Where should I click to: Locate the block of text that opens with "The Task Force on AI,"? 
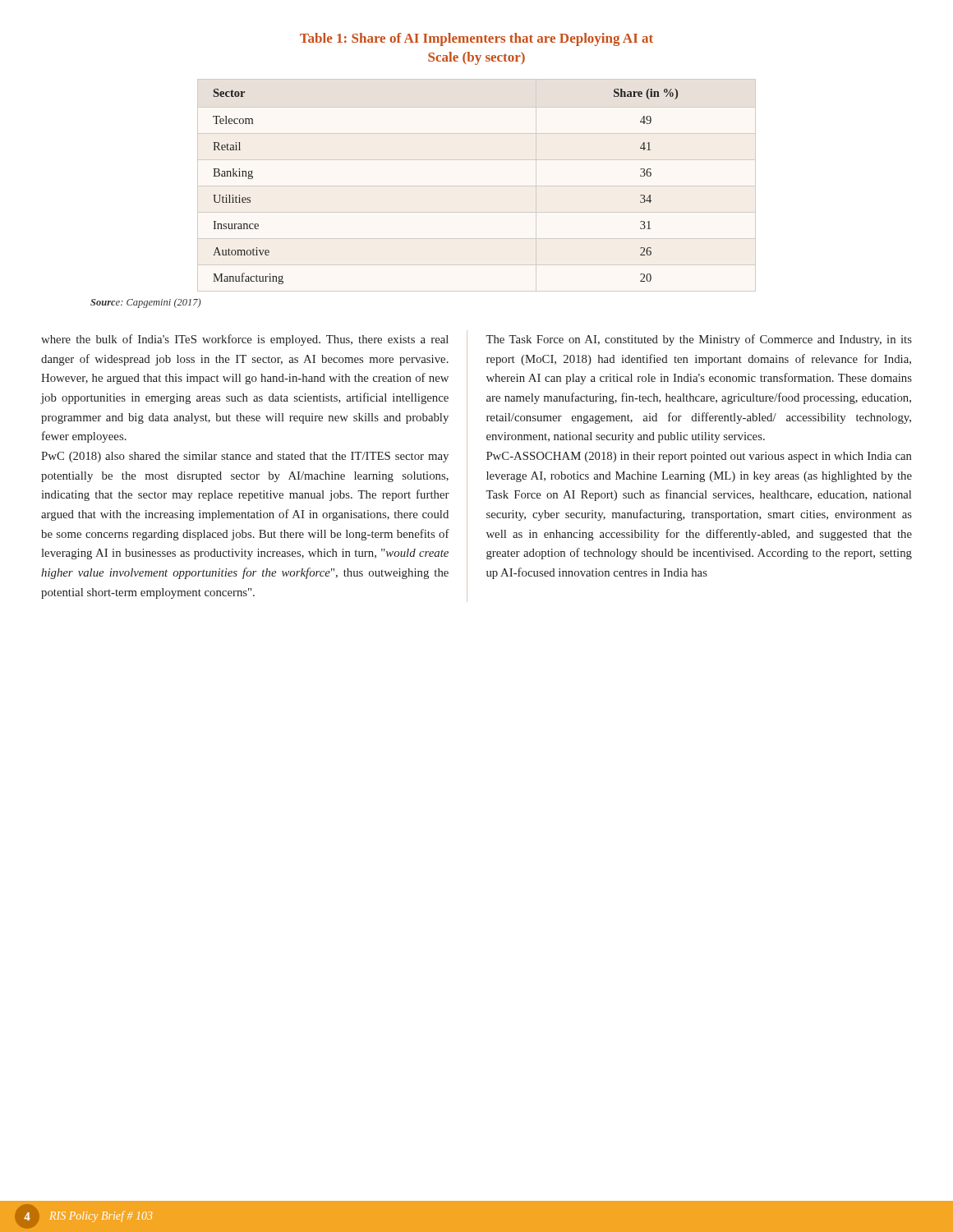pyautogui.click(x=699, y=388)
